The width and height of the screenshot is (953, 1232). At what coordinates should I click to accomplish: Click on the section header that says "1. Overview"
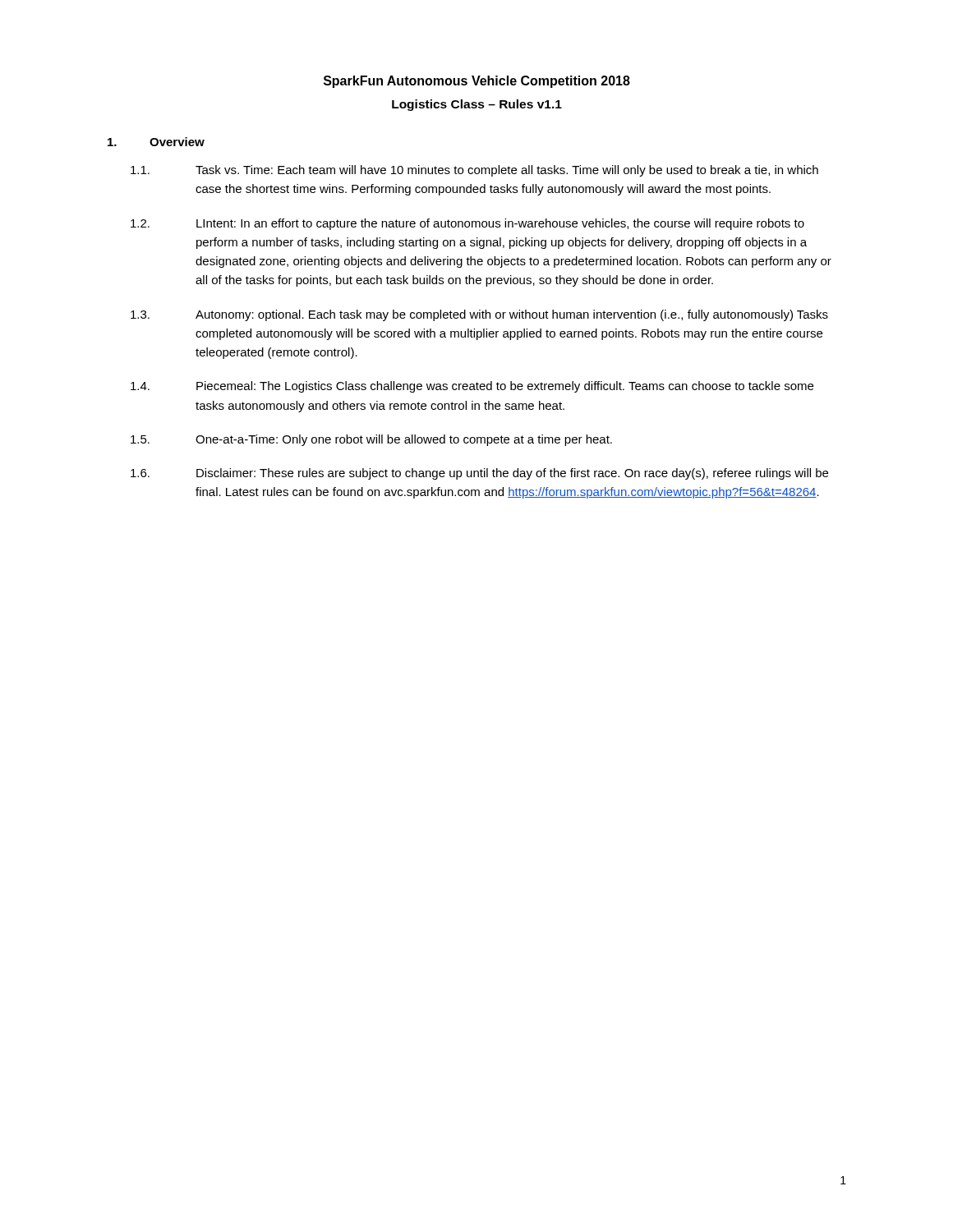pos(156,142)
